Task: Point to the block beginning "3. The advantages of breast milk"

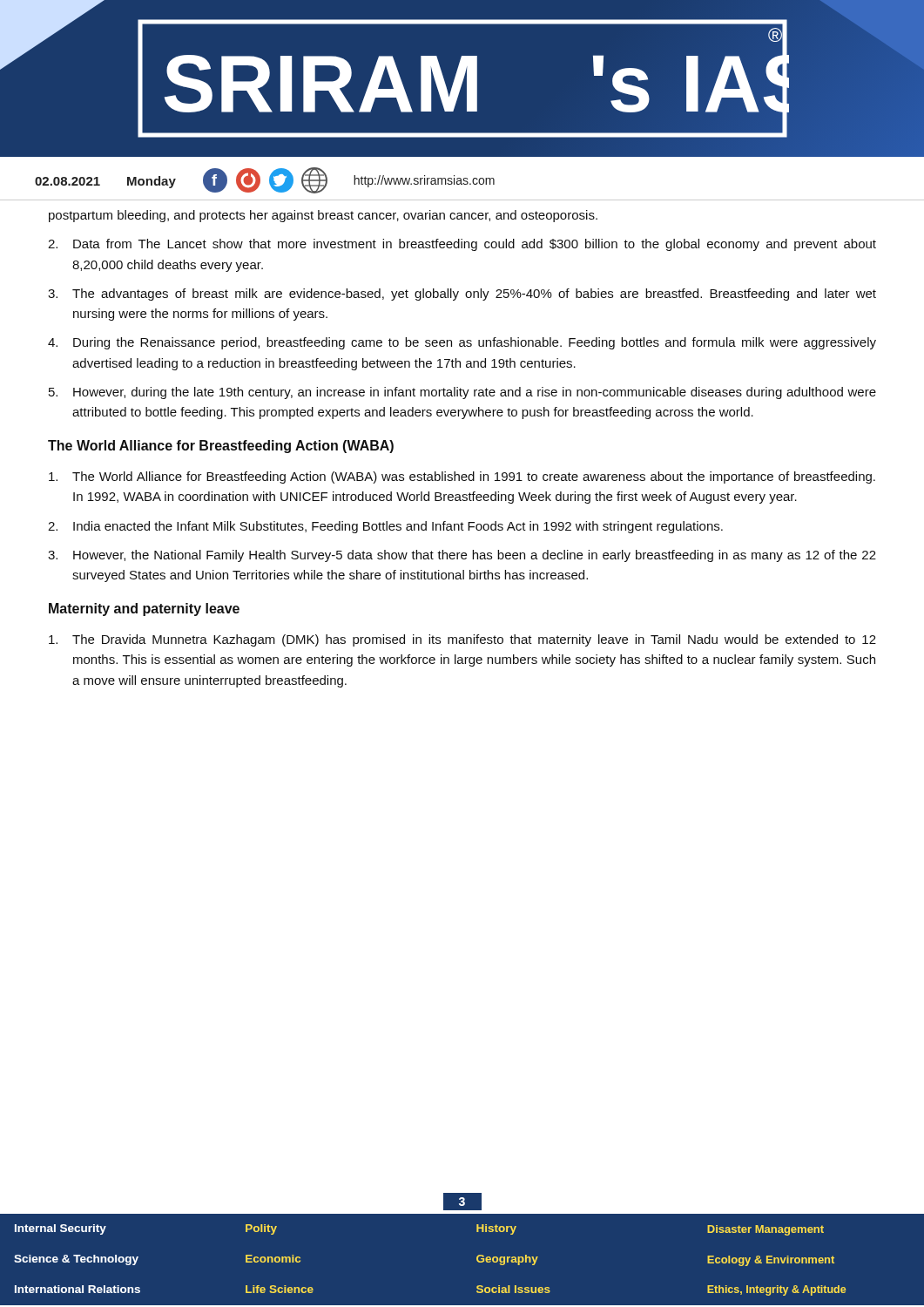Action: point(462,303)
